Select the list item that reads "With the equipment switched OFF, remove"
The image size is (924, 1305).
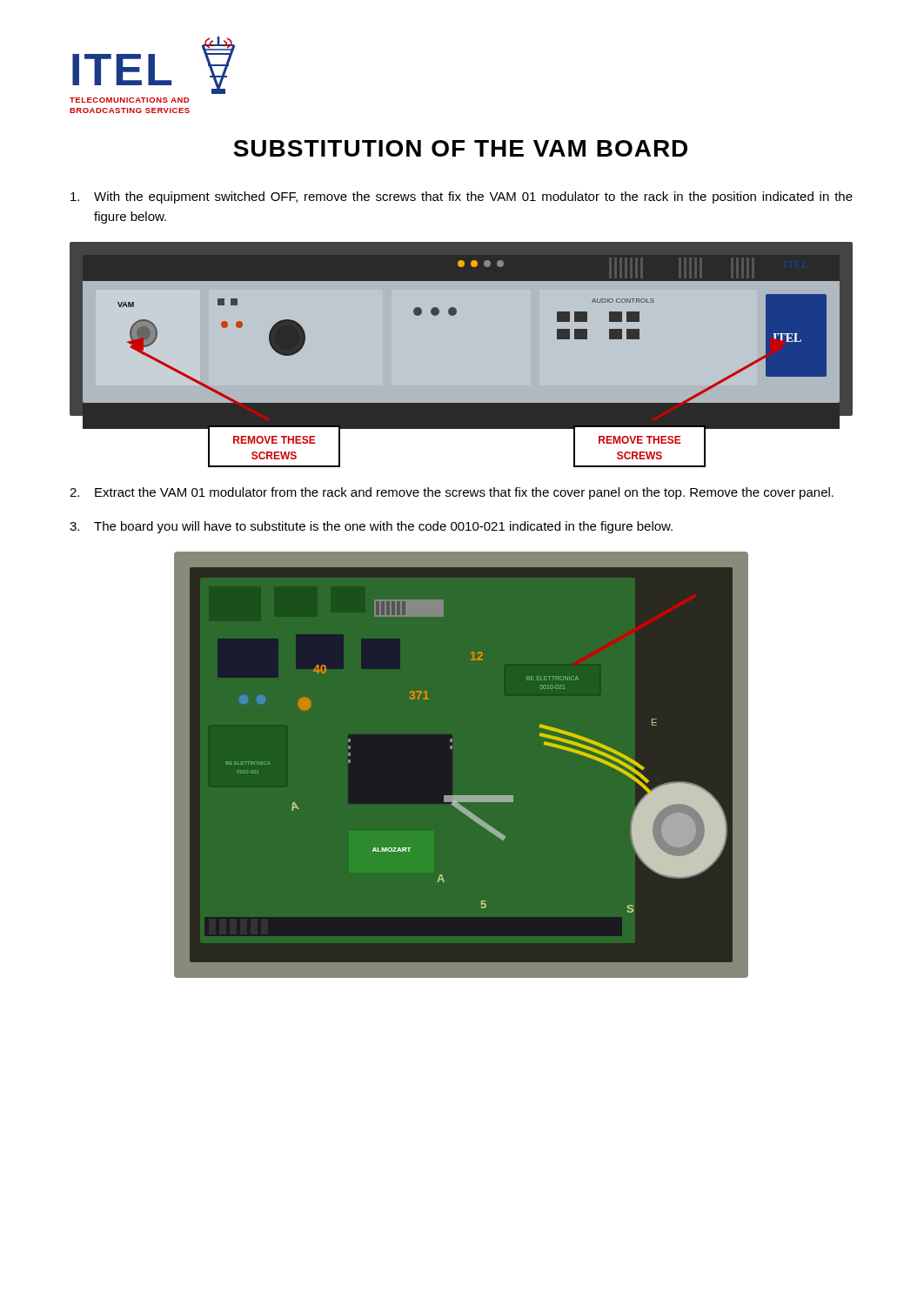click(x=461, y=207)
